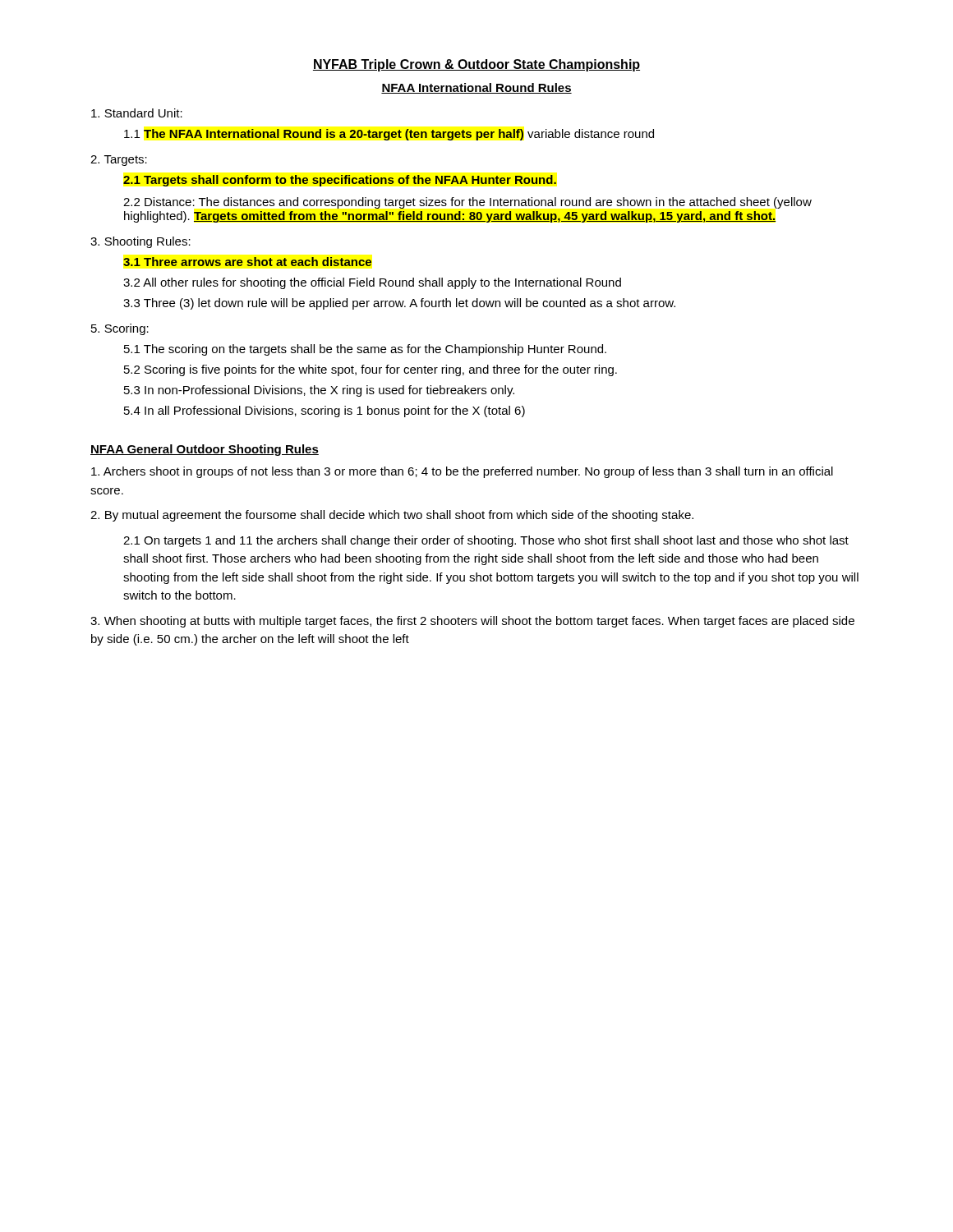
Task: Find the block on this page that starts "3.2 All other rules"
Action: coord(372,282)
